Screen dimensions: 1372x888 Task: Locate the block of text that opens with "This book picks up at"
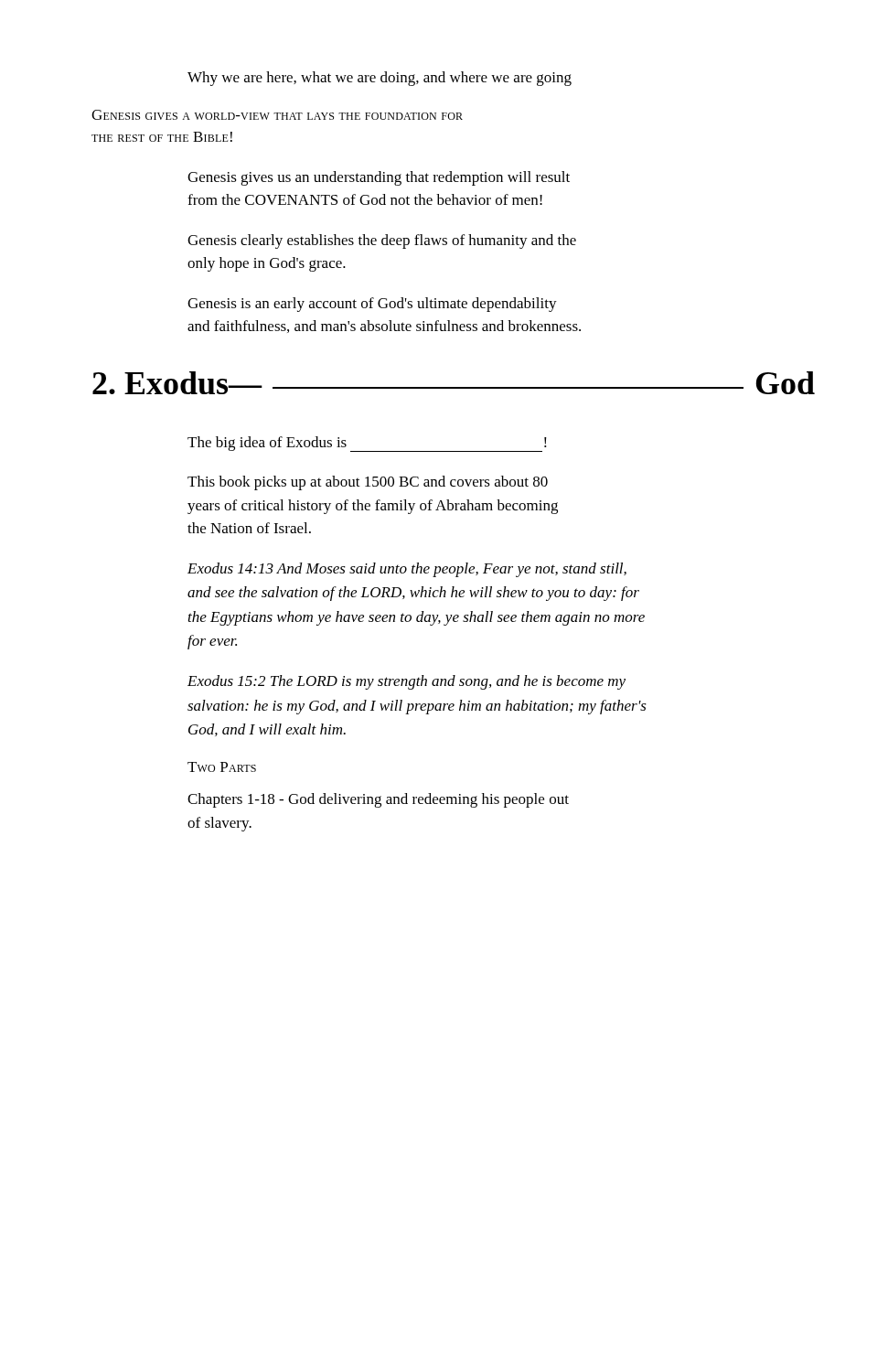[x=373, y=505]
